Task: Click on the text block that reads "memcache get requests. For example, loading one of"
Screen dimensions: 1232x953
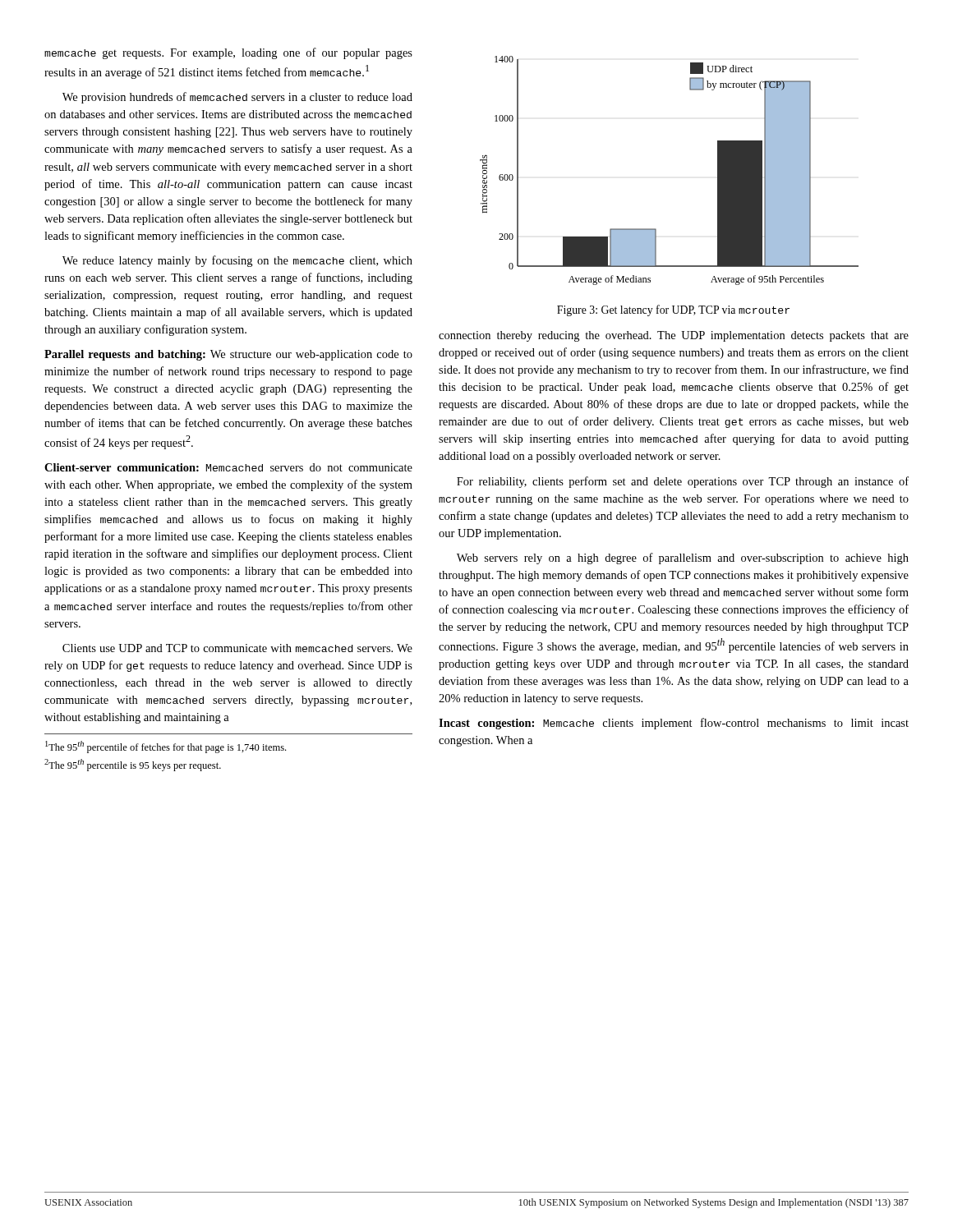Action: (228, 63)
